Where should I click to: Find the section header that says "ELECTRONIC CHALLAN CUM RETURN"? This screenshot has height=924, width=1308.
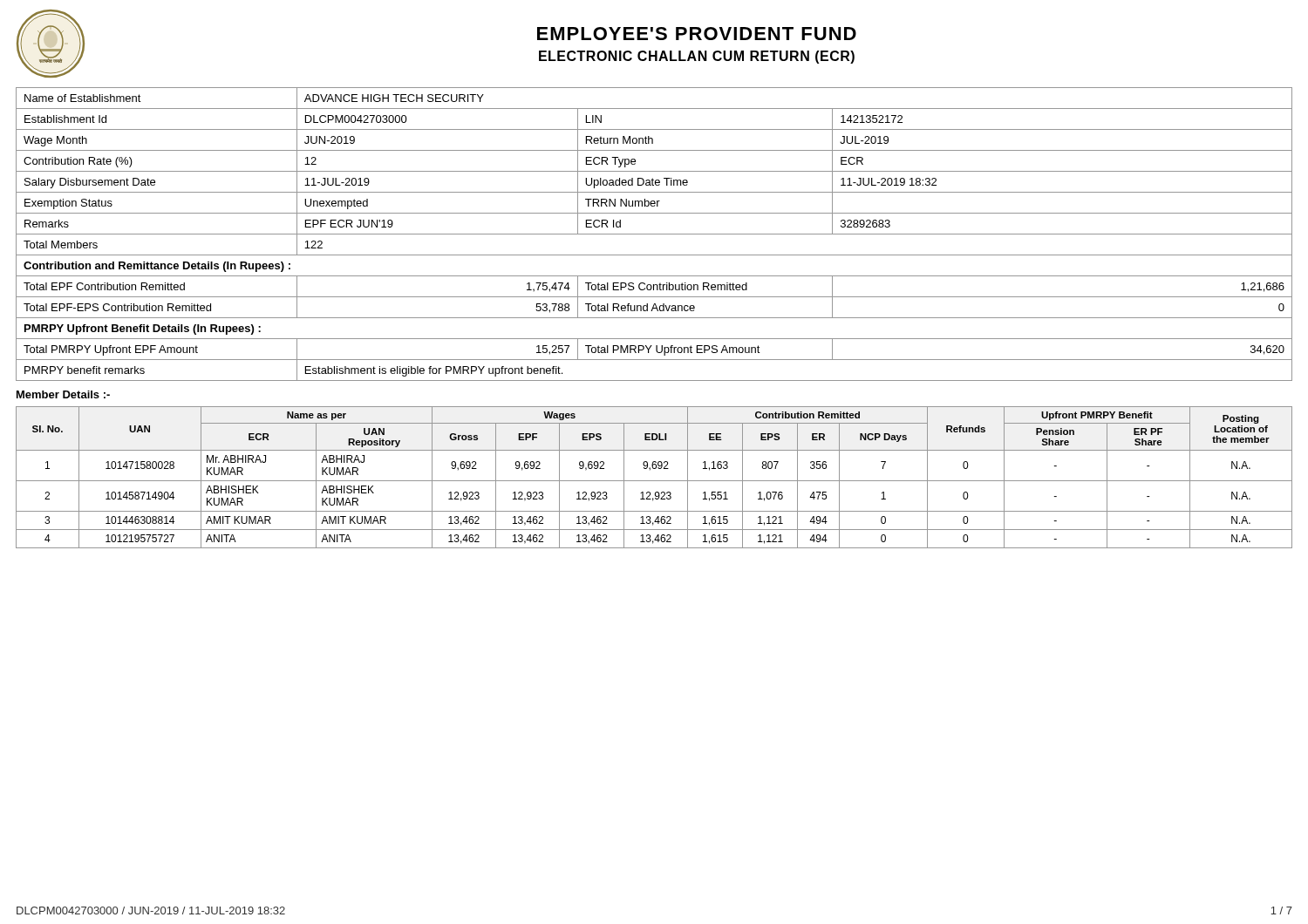pos(697,56)
